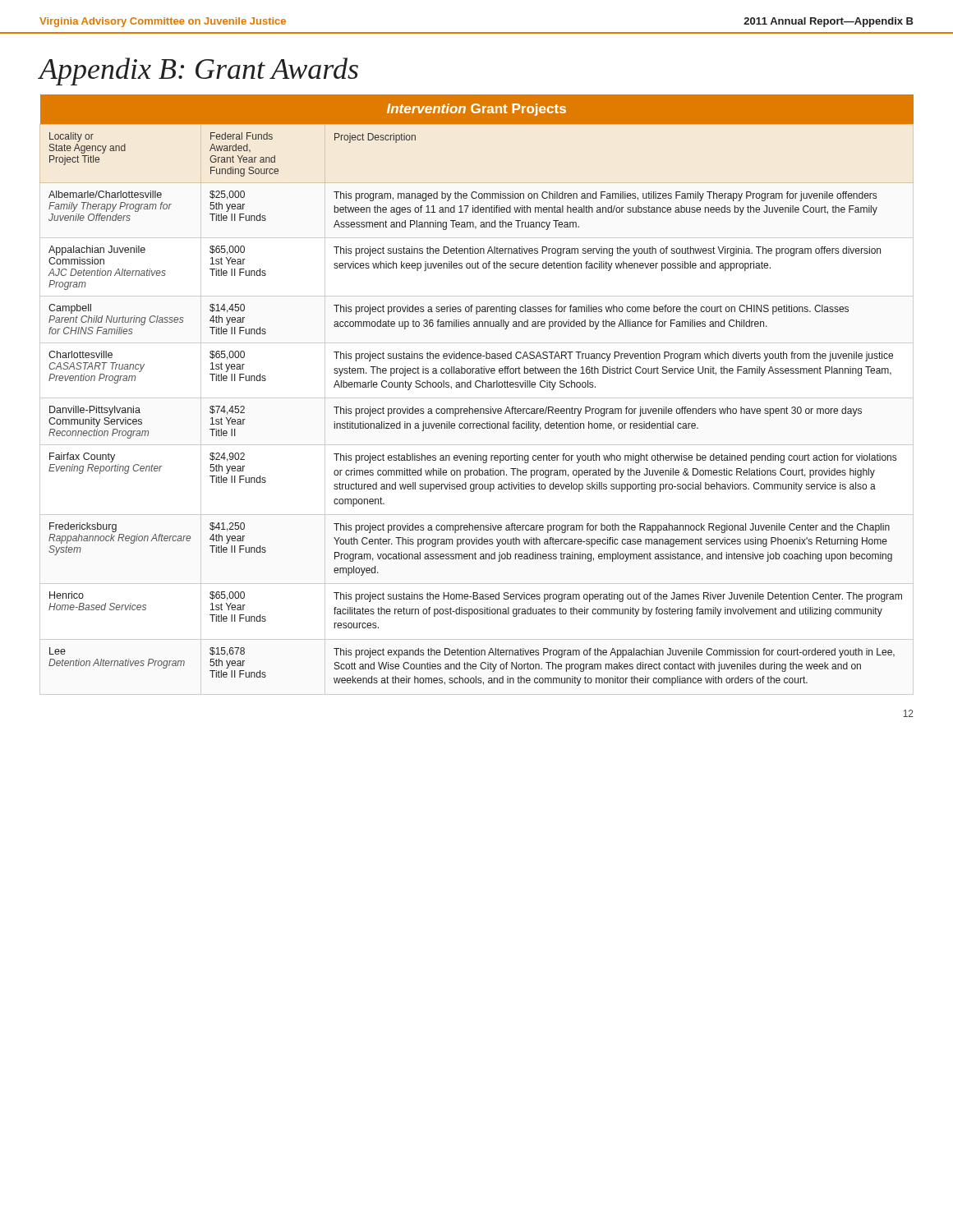
Task: Locate the table with the text "$41,250 4th year Title II"
Action: point(476,399)
